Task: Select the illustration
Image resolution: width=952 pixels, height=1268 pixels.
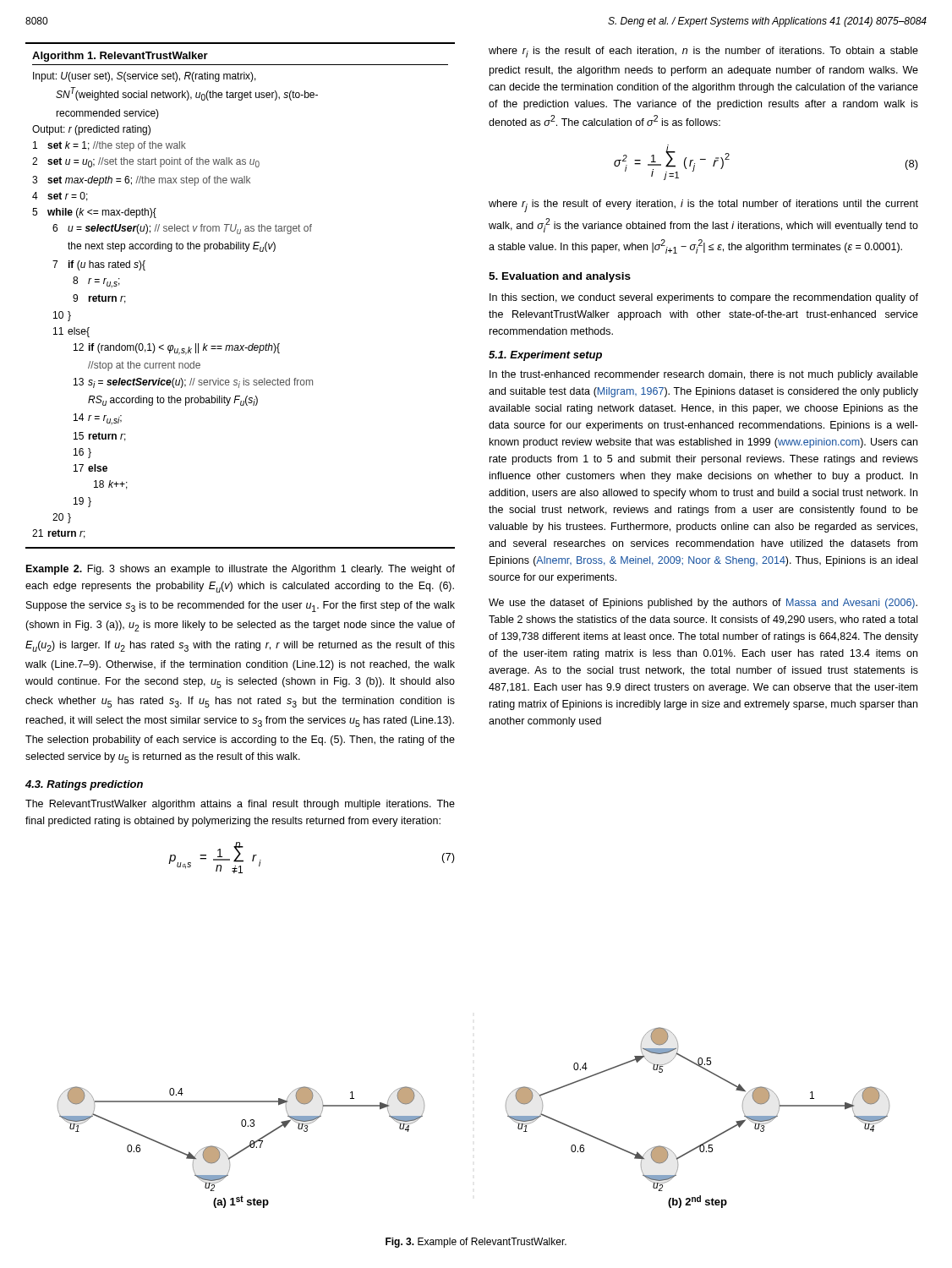Action: click(476, 1110)
